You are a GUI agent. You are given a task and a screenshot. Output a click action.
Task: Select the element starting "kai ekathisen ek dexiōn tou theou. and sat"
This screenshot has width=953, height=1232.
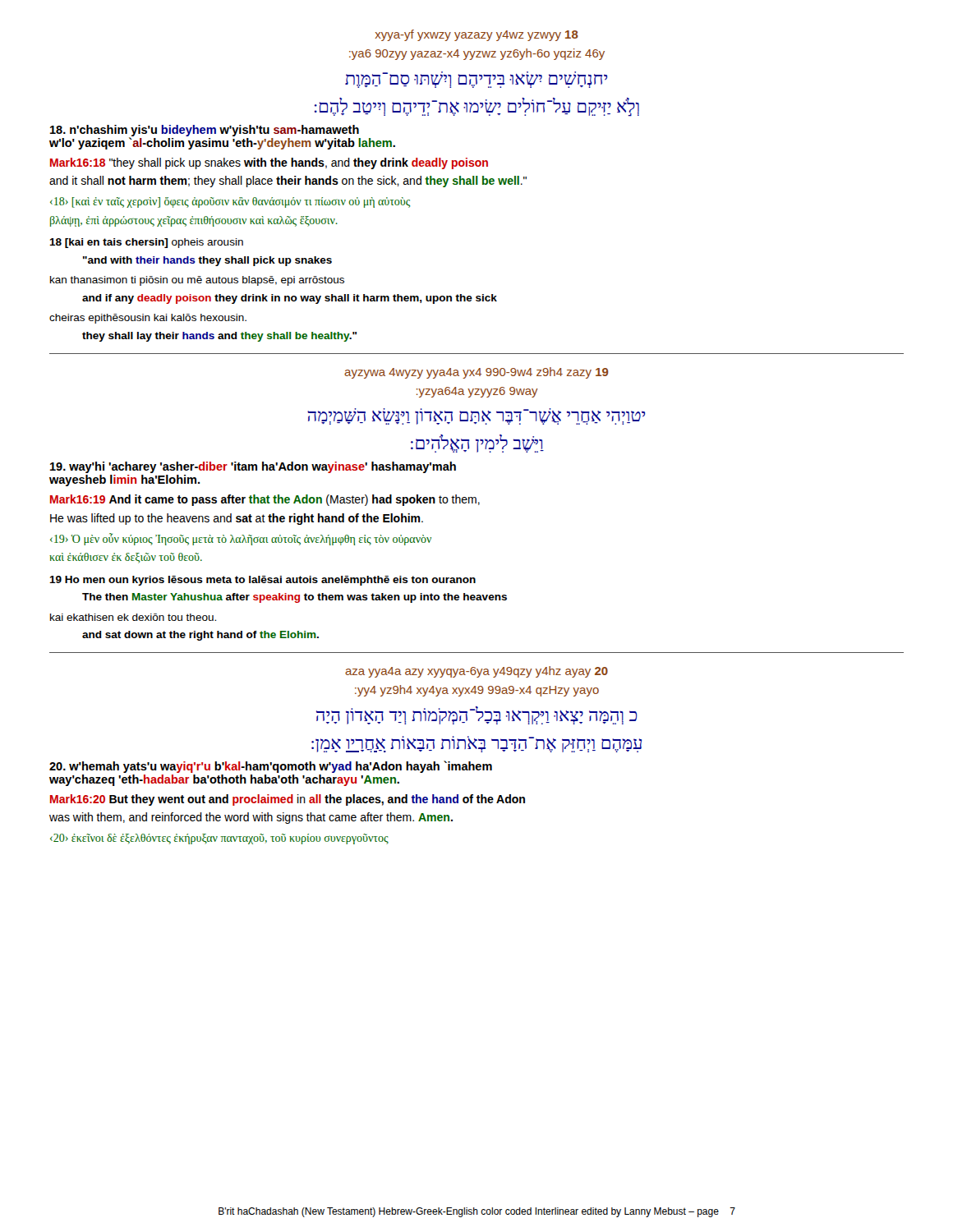184,626
